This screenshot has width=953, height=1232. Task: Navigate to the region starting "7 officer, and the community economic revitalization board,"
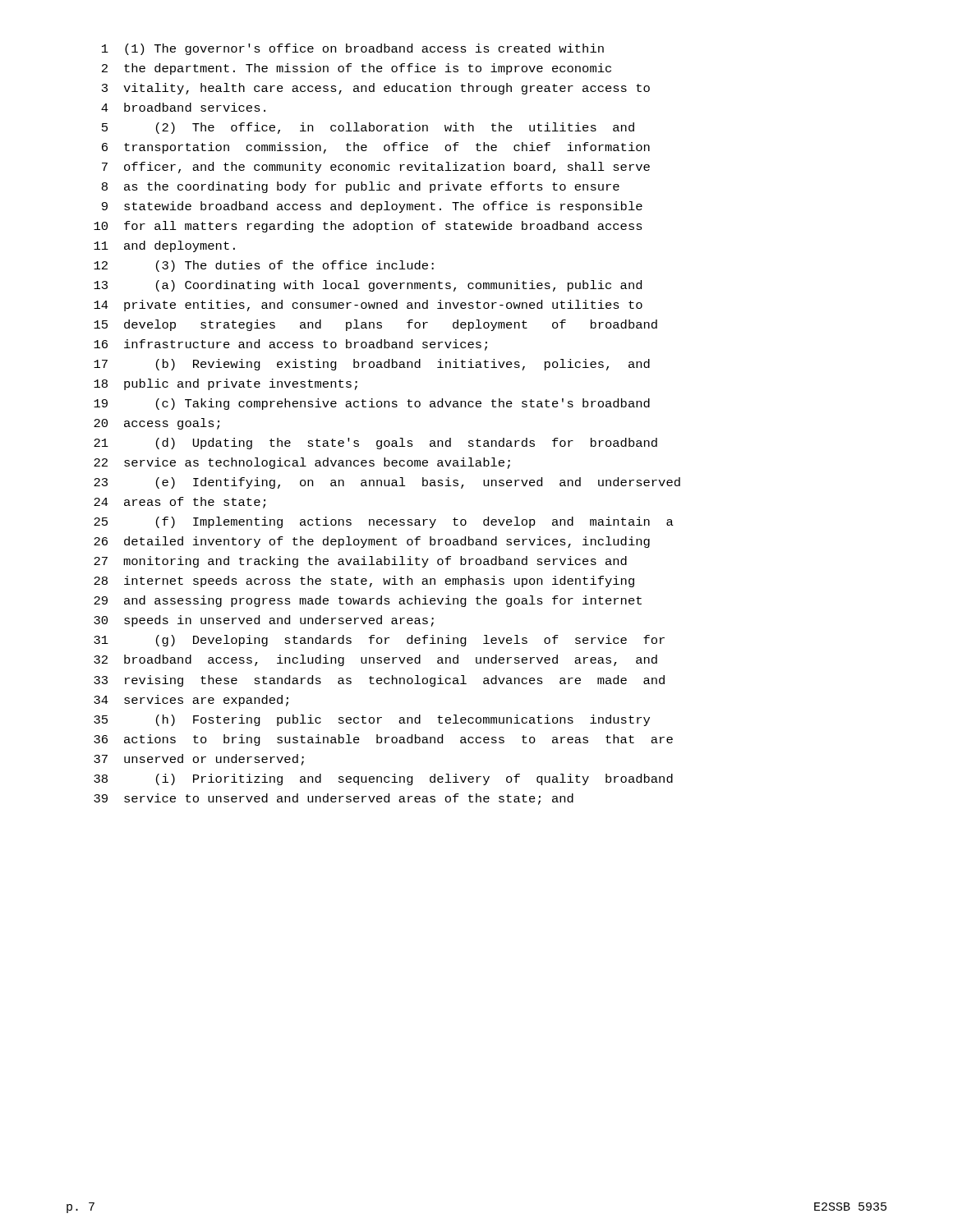coord(476,168)
